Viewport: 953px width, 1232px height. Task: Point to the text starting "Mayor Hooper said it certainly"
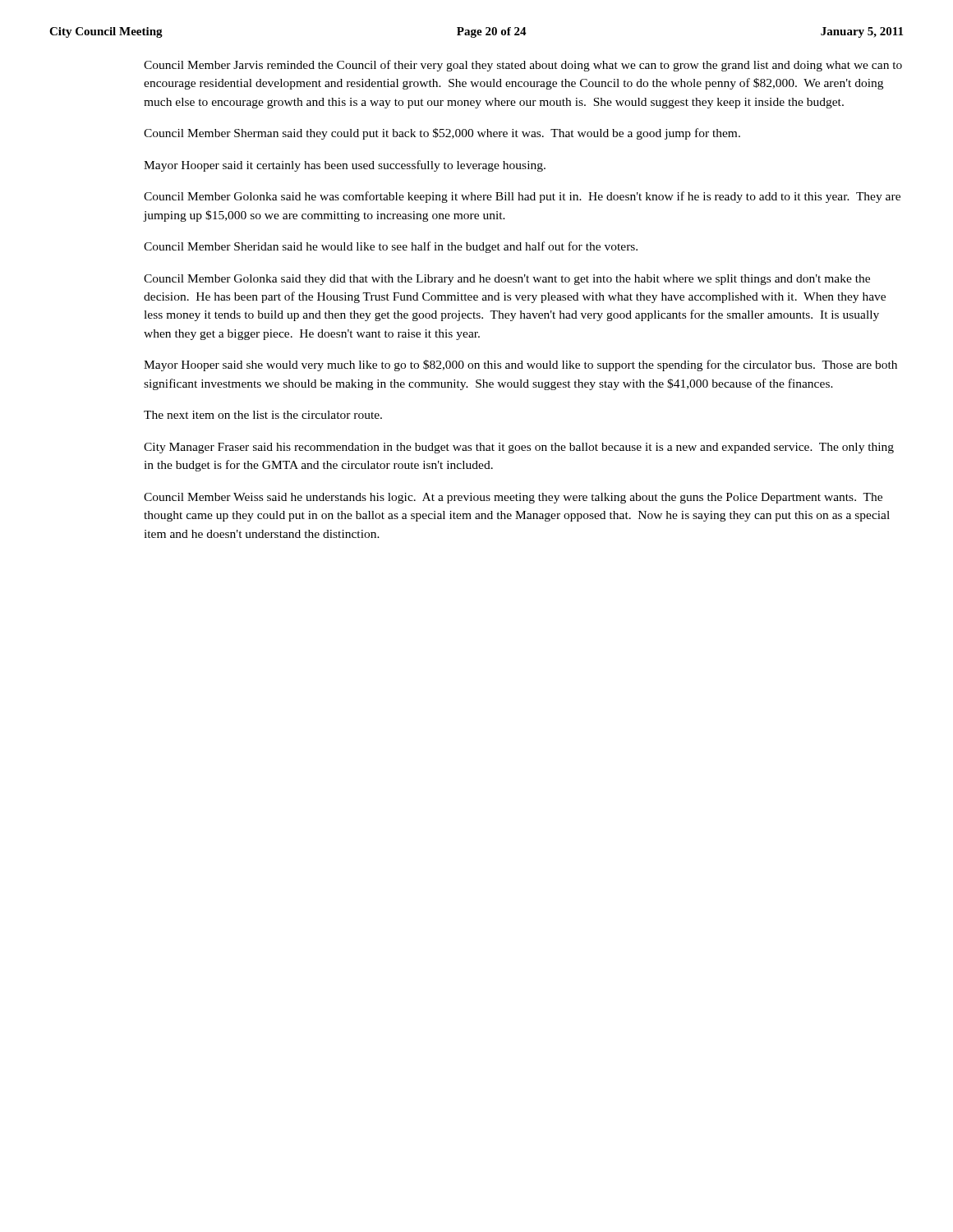point(345,164)
